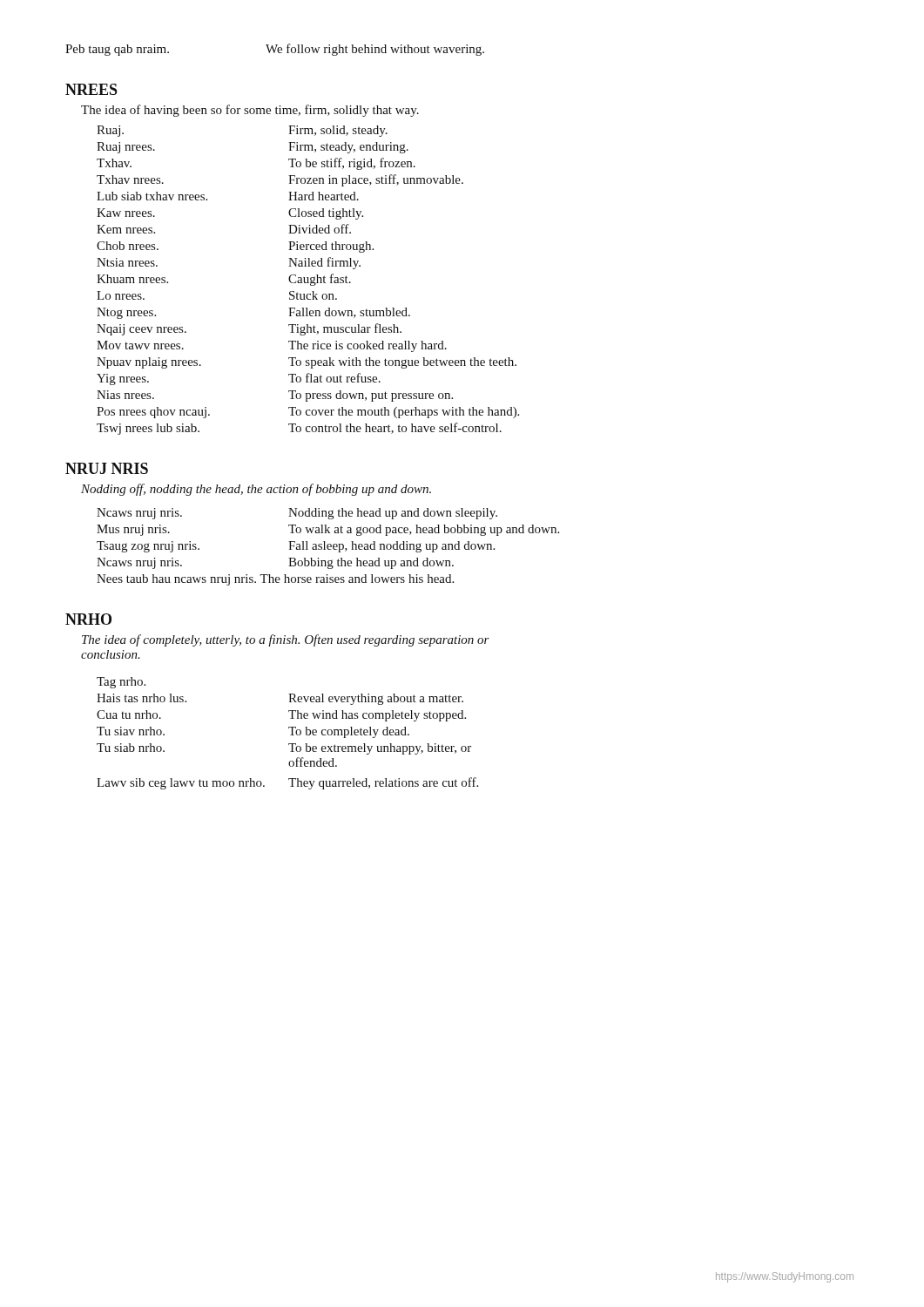This screenshot has height=1307, width=924.
Task: Find "Ruaj.Firm, solid, steady." on this page
Action: coord(103,132)
